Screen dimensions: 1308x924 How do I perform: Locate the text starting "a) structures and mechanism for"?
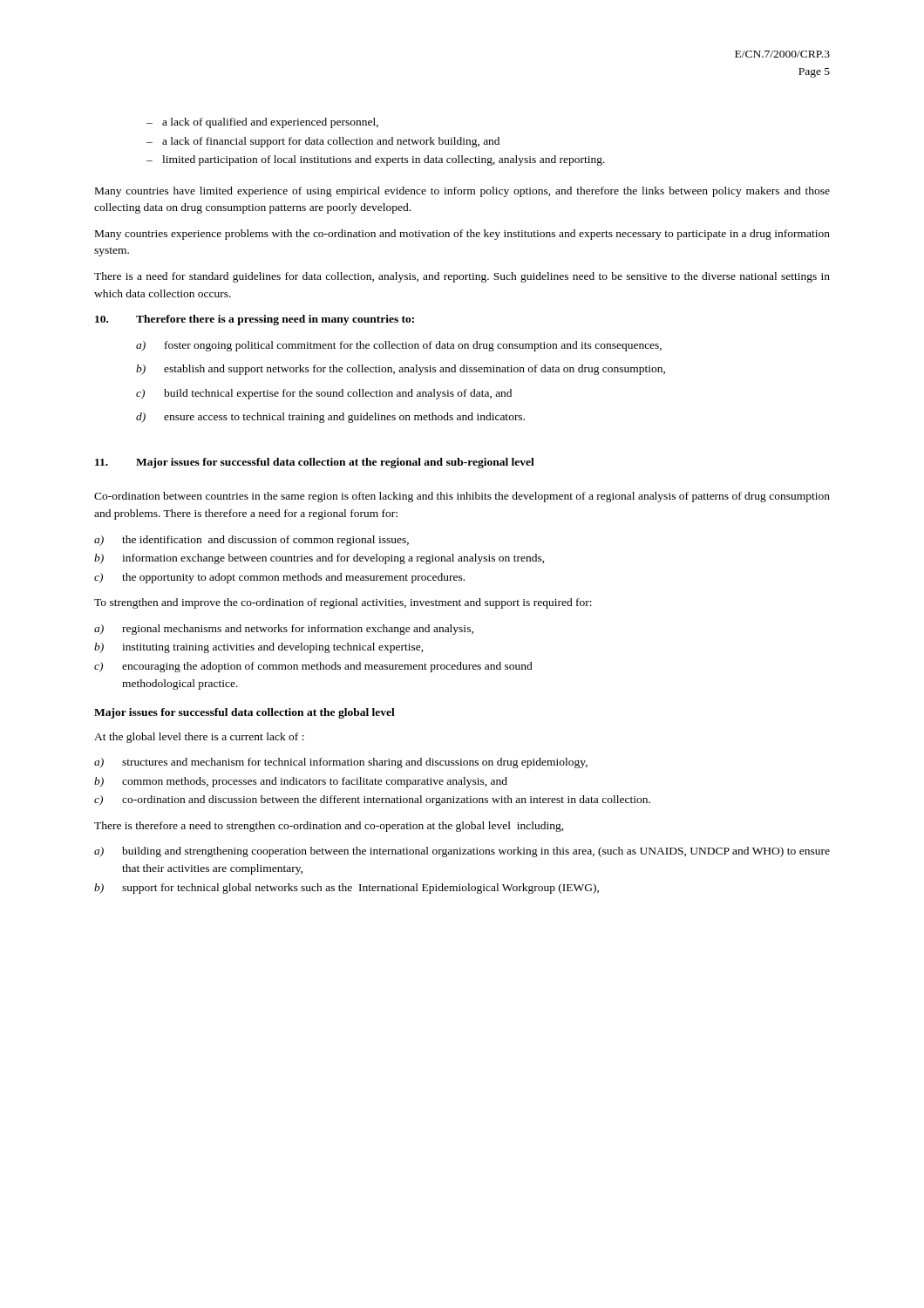(462, 762)
